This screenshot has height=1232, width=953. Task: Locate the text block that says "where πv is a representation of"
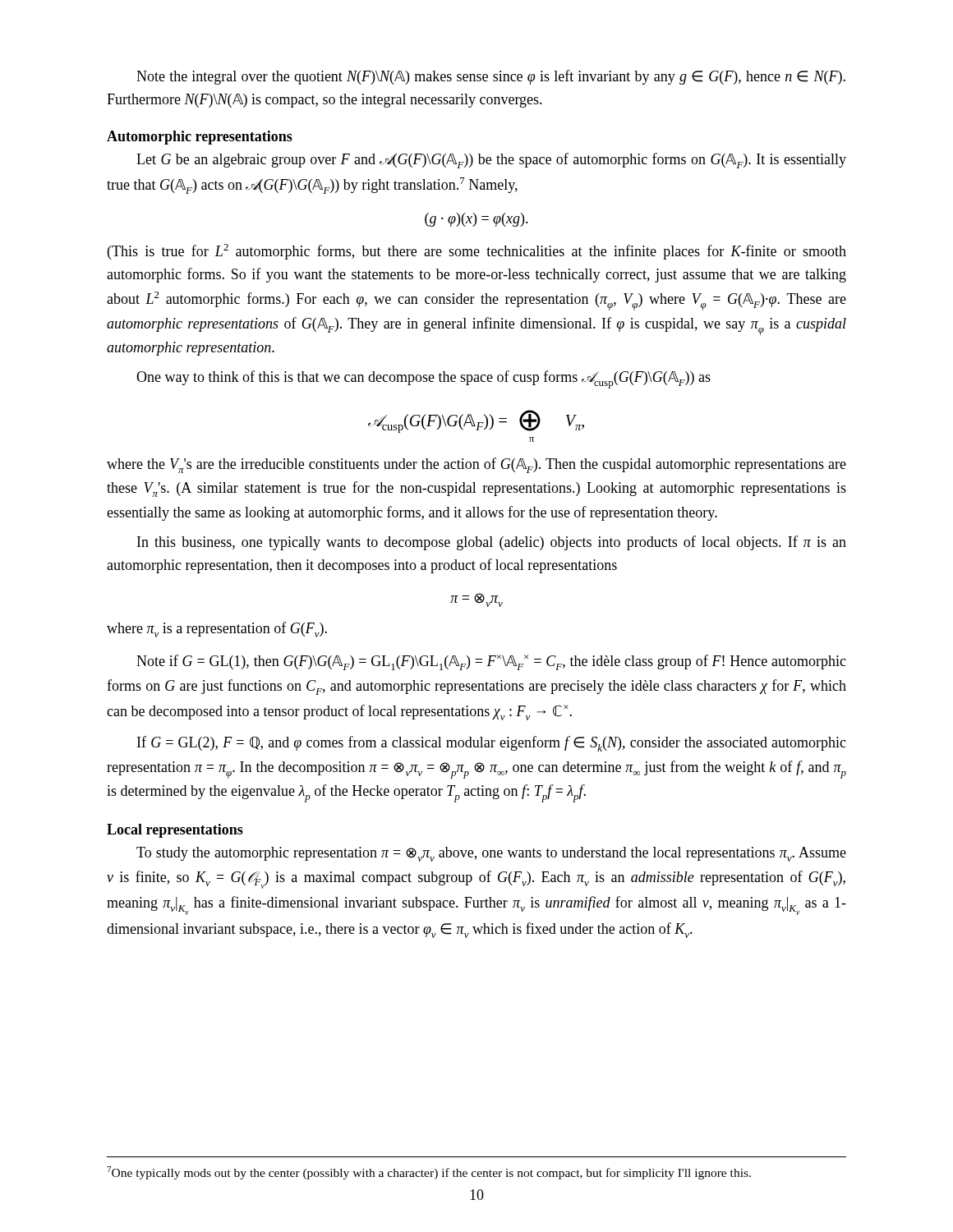(x=217, y=630)
